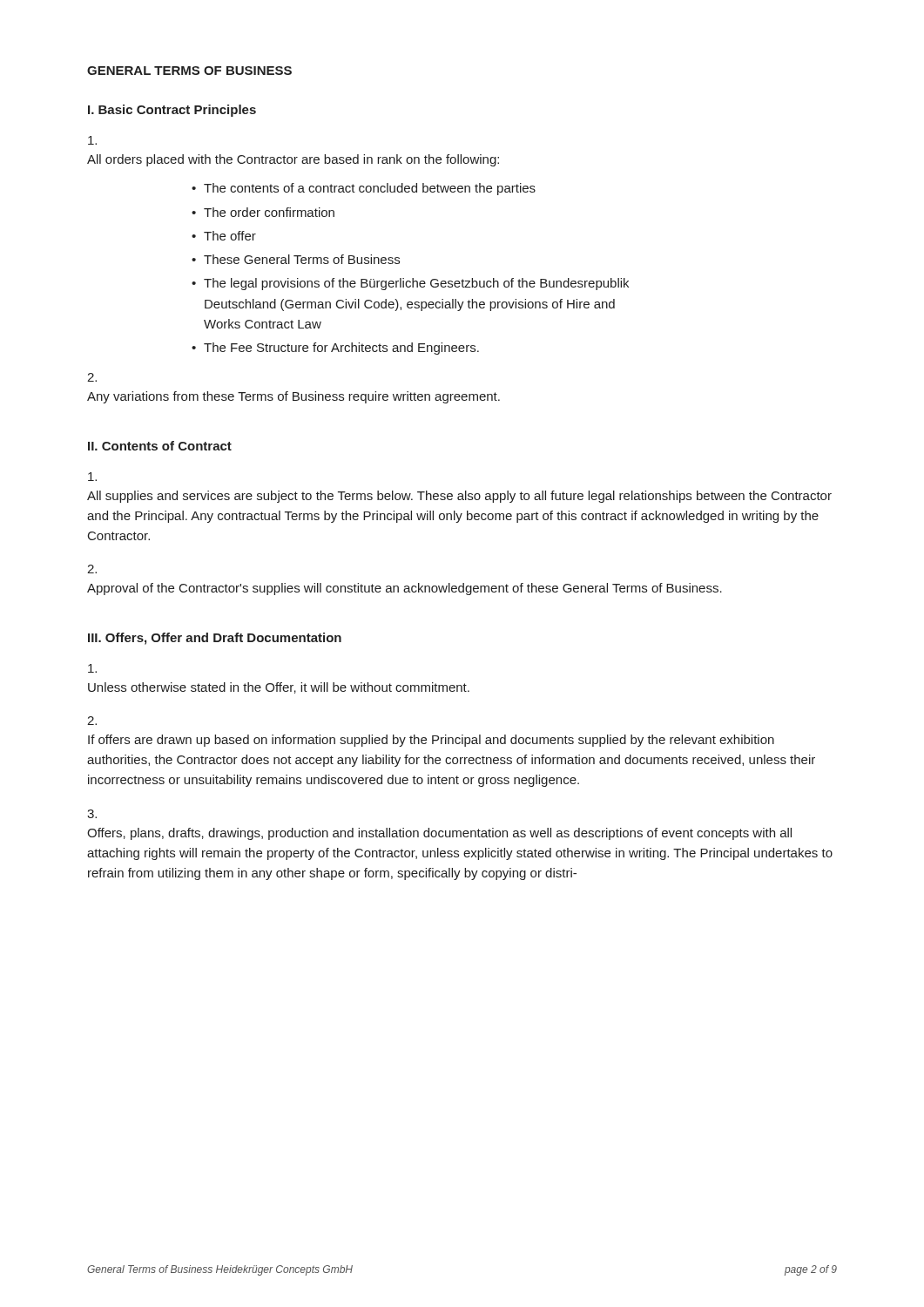Image resolution: width=924 pixels, height=1307 pixels.
Task: Click on the section header with the text "II. Contents of Contract"
Action: click(x=159, y=445)
